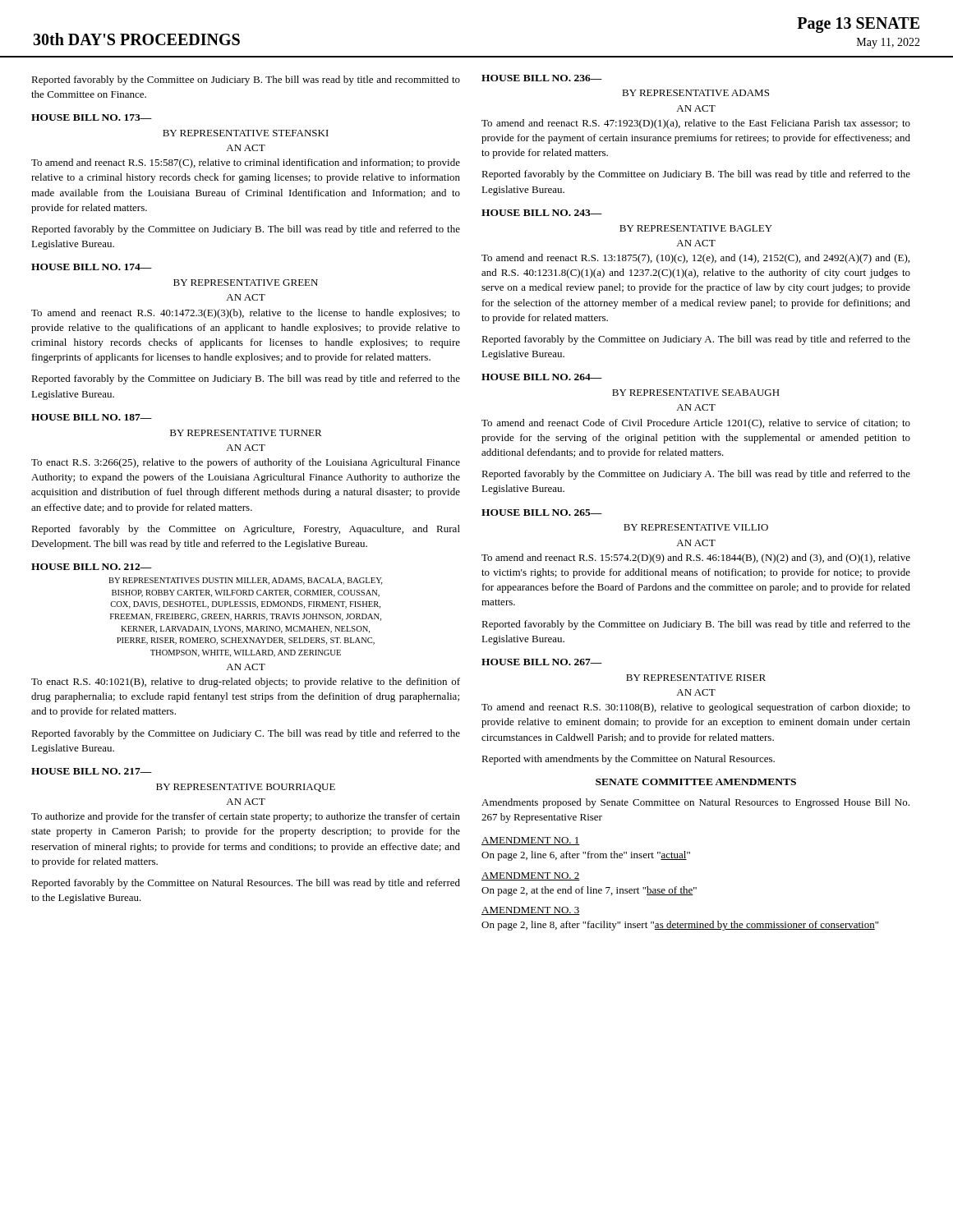Click the passage that begins "BY REPRESENTATIVE BOURRIAQUE AN ACT"
Viewport: 953px width, 1232px height.
coord(246,823)
